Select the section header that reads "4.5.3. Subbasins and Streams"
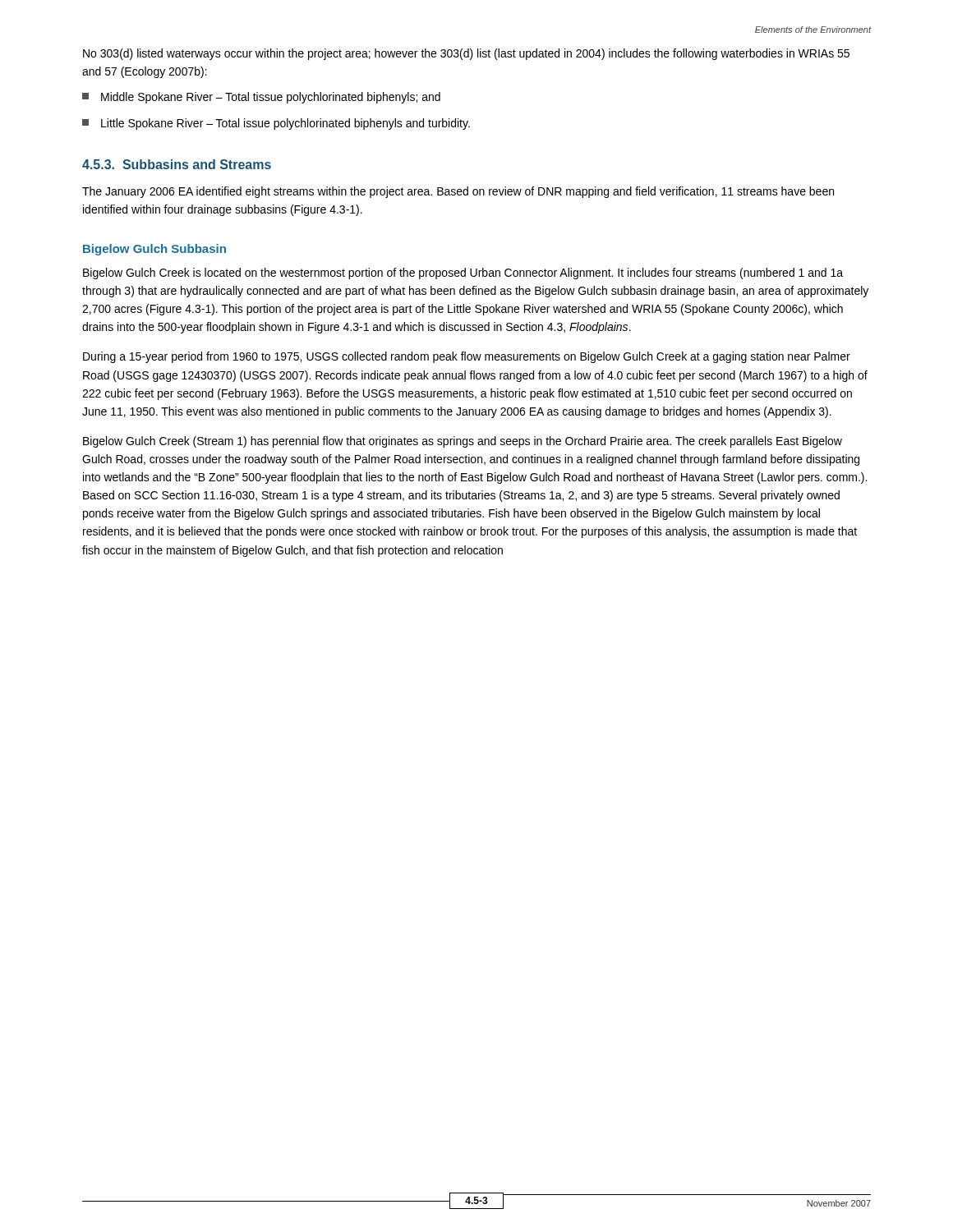953x1232 pixels. click(x=177, y=164)
